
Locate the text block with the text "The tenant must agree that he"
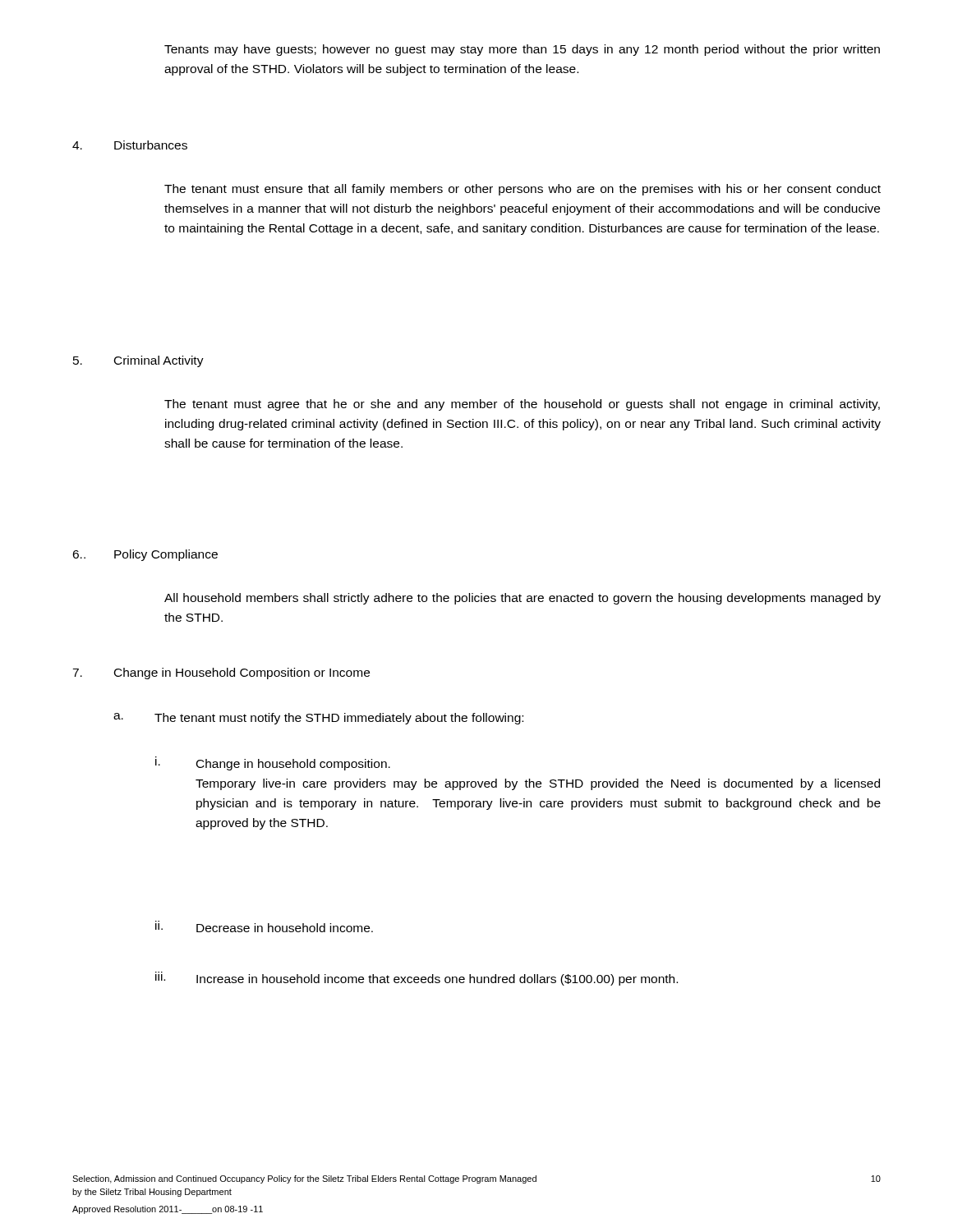(x=522, y=423)
